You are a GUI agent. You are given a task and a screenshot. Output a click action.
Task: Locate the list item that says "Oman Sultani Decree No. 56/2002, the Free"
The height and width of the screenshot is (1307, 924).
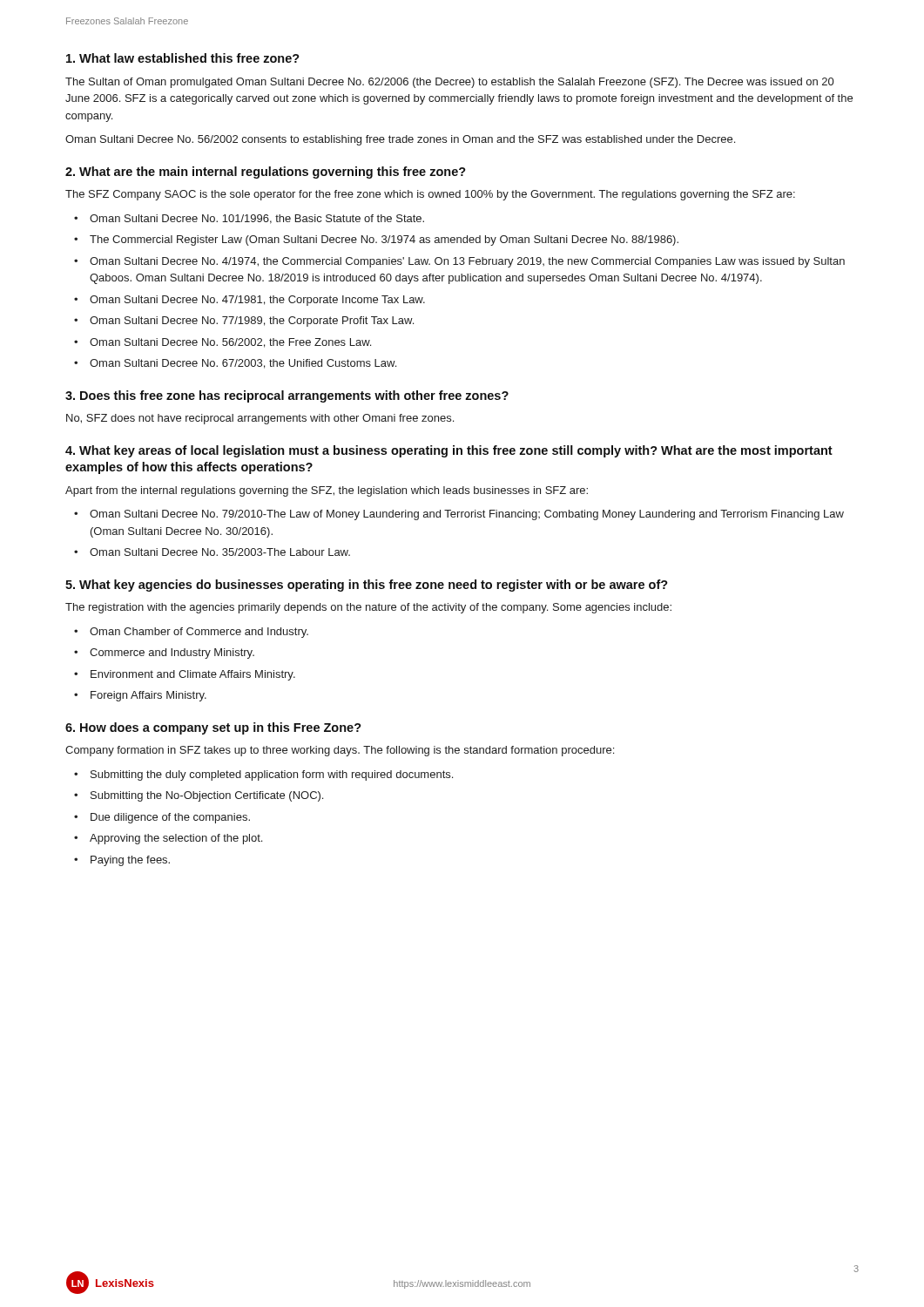pos(223,343)
